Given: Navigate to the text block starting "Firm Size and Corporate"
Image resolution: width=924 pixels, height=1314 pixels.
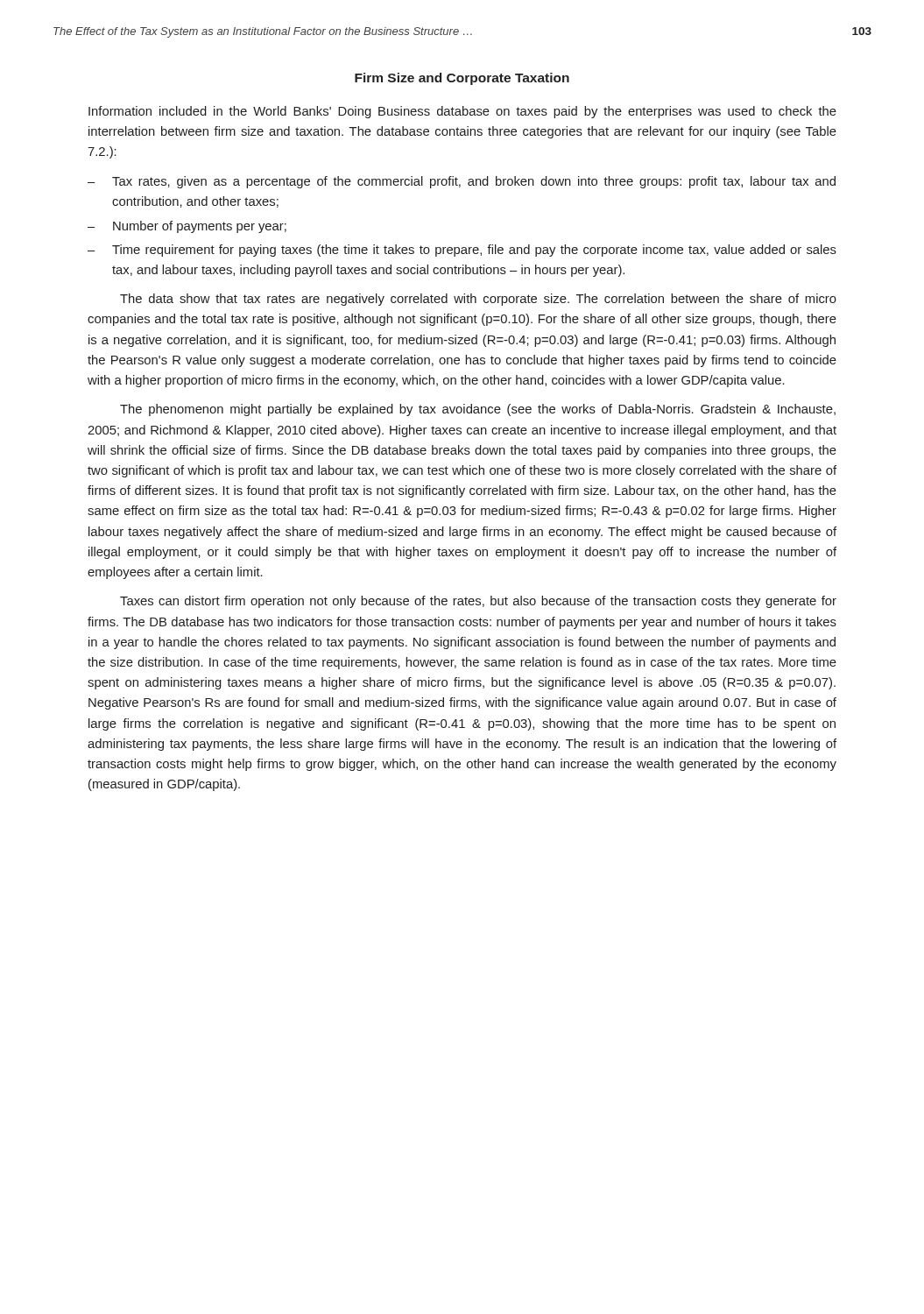Looking at the screenshot, I should (462, 78).
